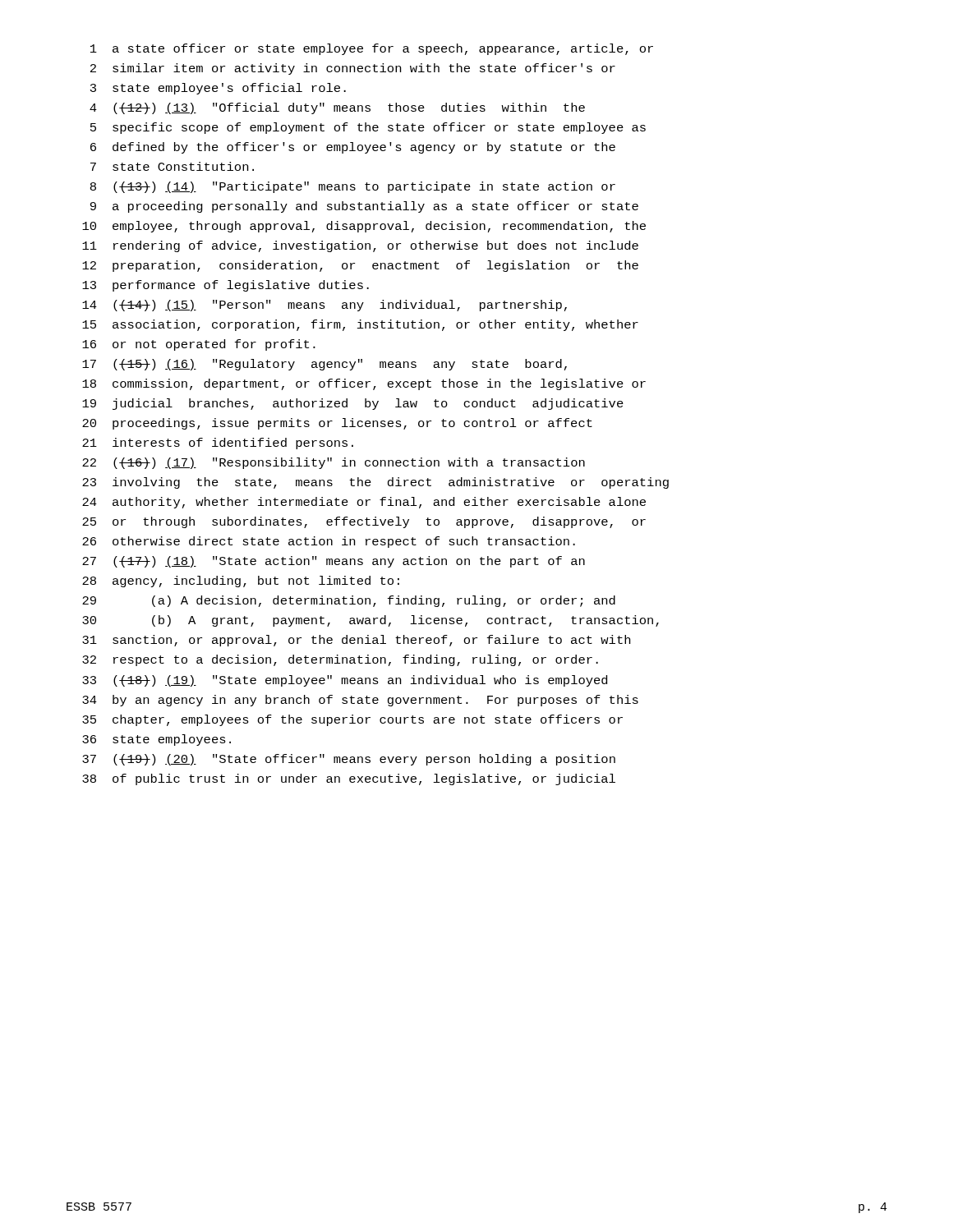Click on the text starting "11 rendering of advice,"

click(476, 247)
